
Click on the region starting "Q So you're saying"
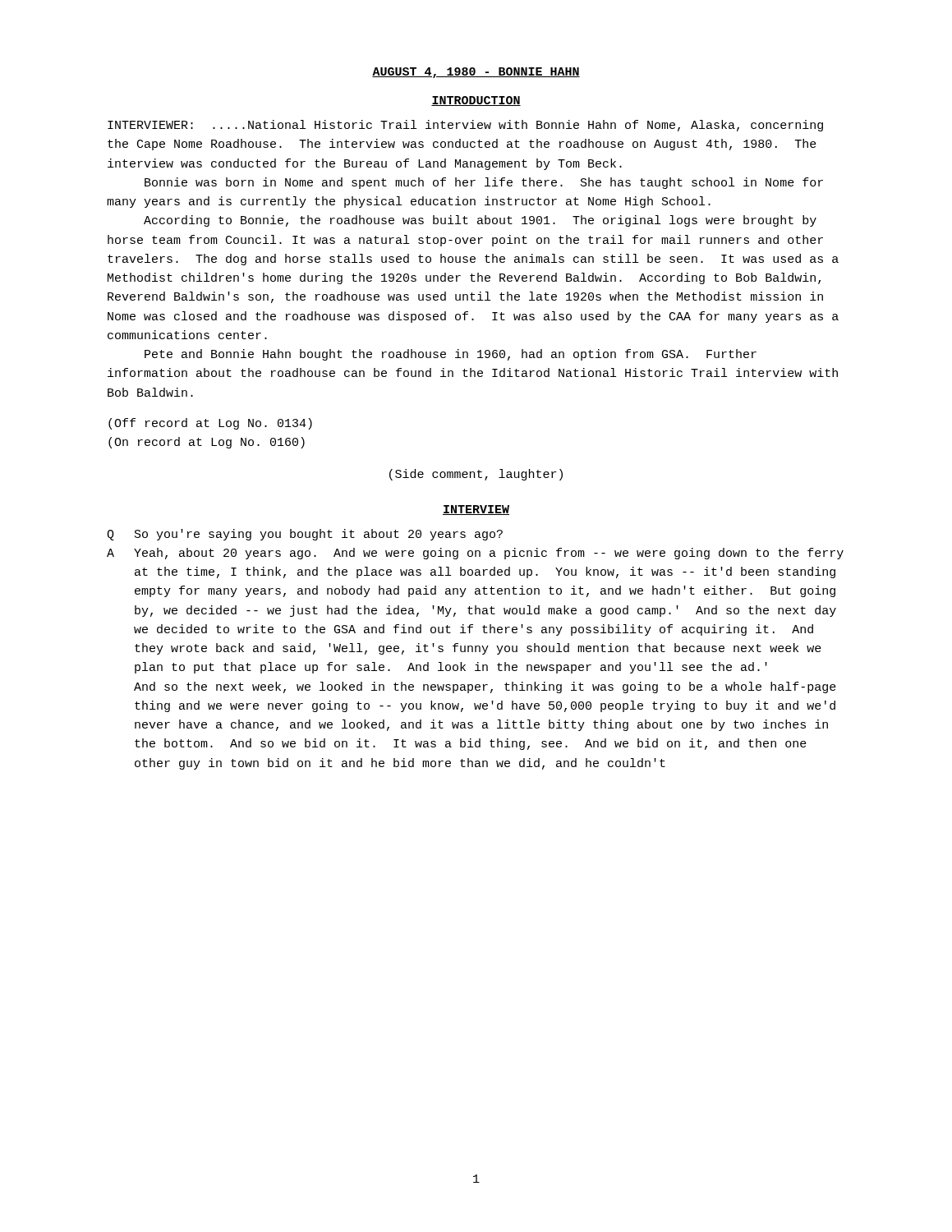(x=476, y=649)
